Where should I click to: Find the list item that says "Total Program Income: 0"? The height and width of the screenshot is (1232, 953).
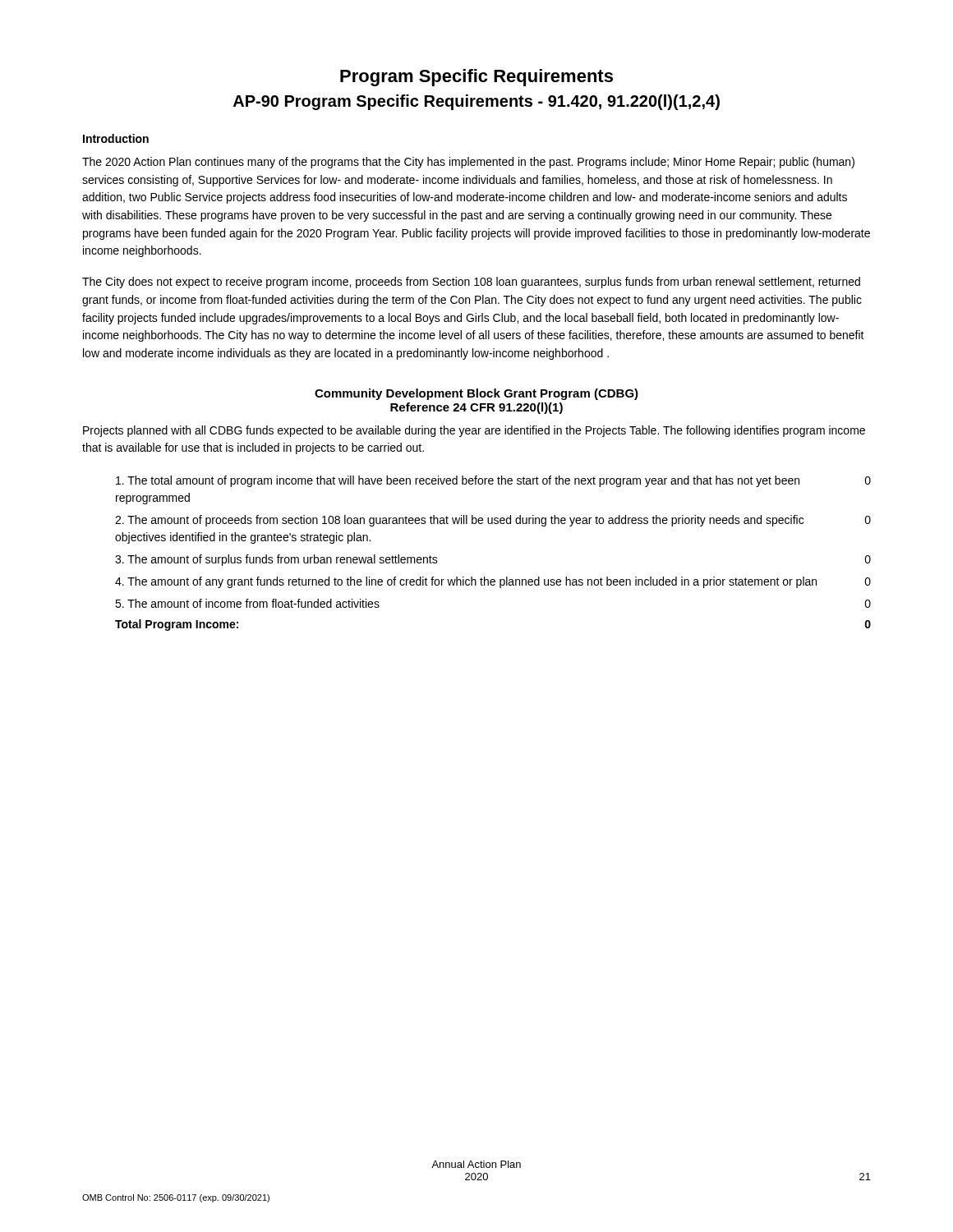tap(181, 625)
